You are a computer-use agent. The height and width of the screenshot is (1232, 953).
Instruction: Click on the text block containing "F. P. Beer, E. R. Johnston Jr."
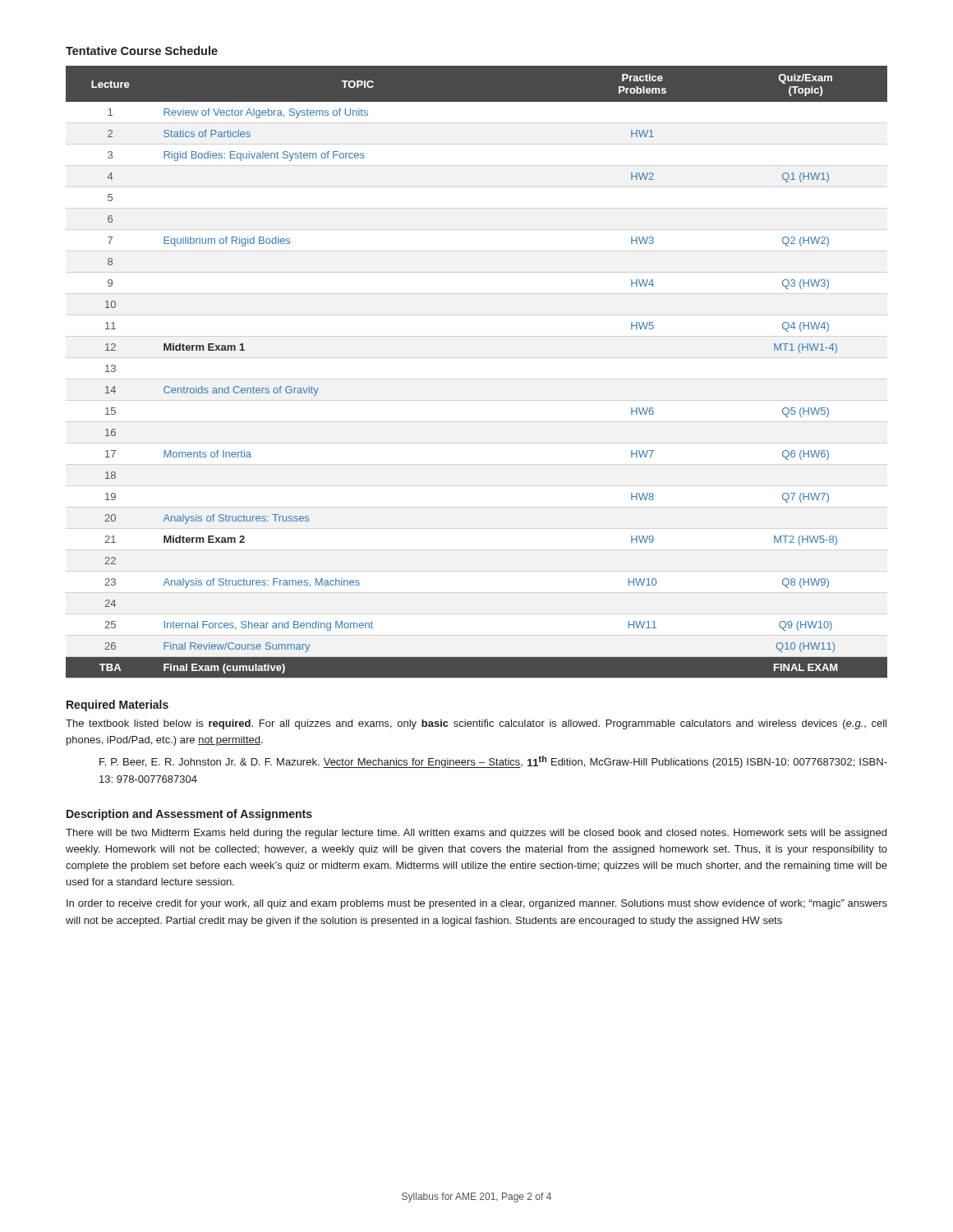pos(493,769)
